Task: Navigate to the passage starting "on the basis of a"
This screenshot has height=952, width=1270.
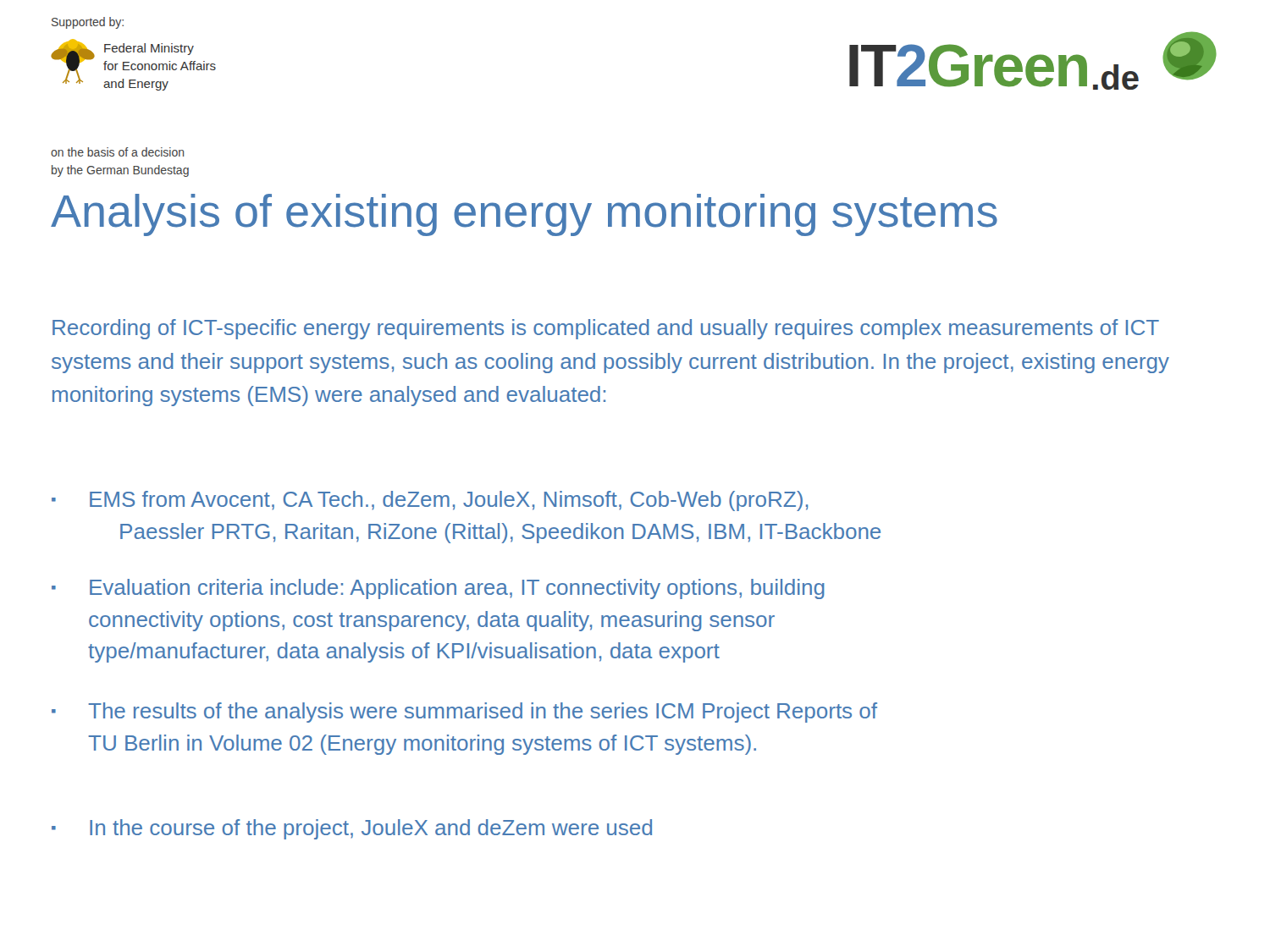Action: pos(120,161)
